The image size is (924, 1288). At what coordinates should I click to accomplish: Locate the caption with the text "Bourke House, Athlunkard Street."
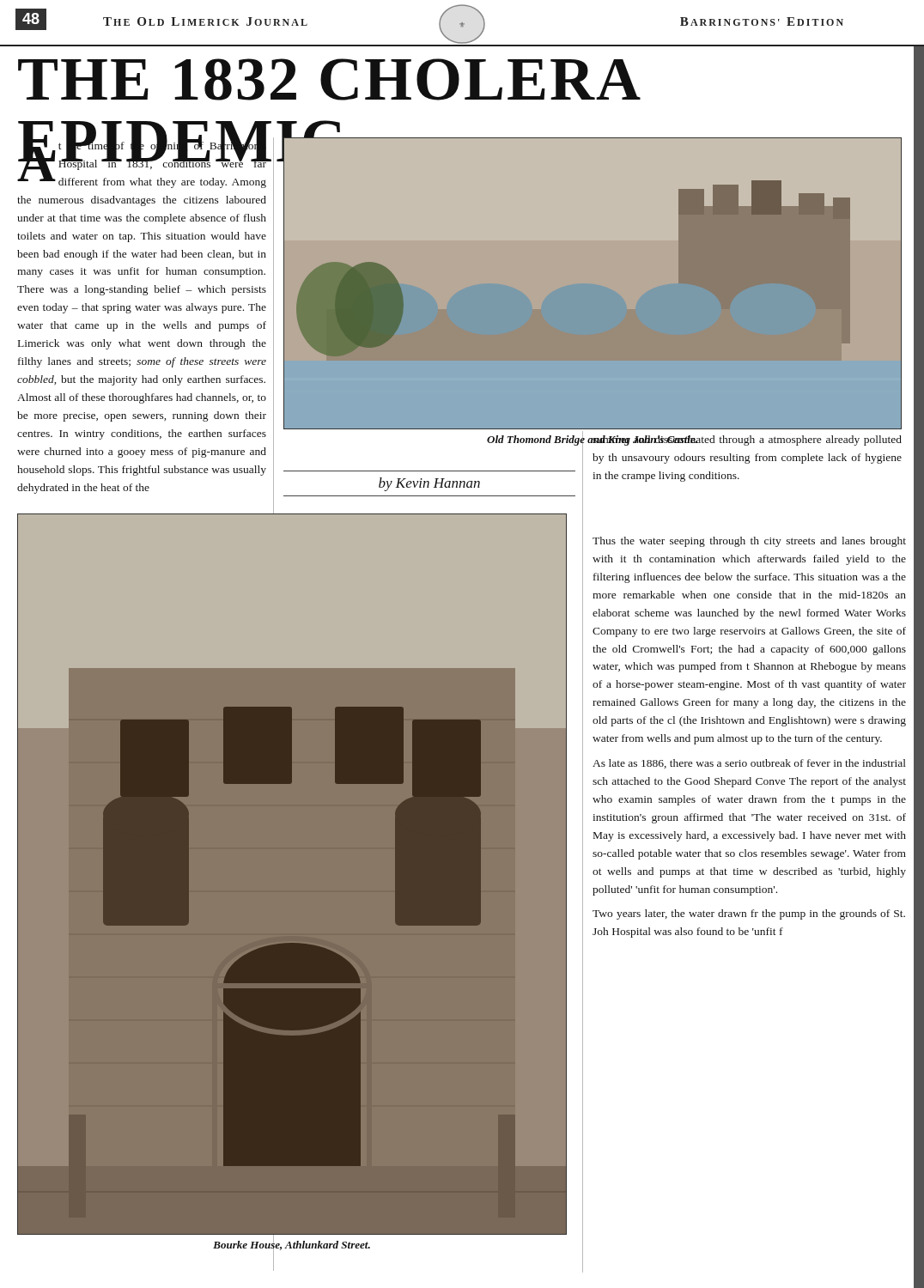(292, 1245)
